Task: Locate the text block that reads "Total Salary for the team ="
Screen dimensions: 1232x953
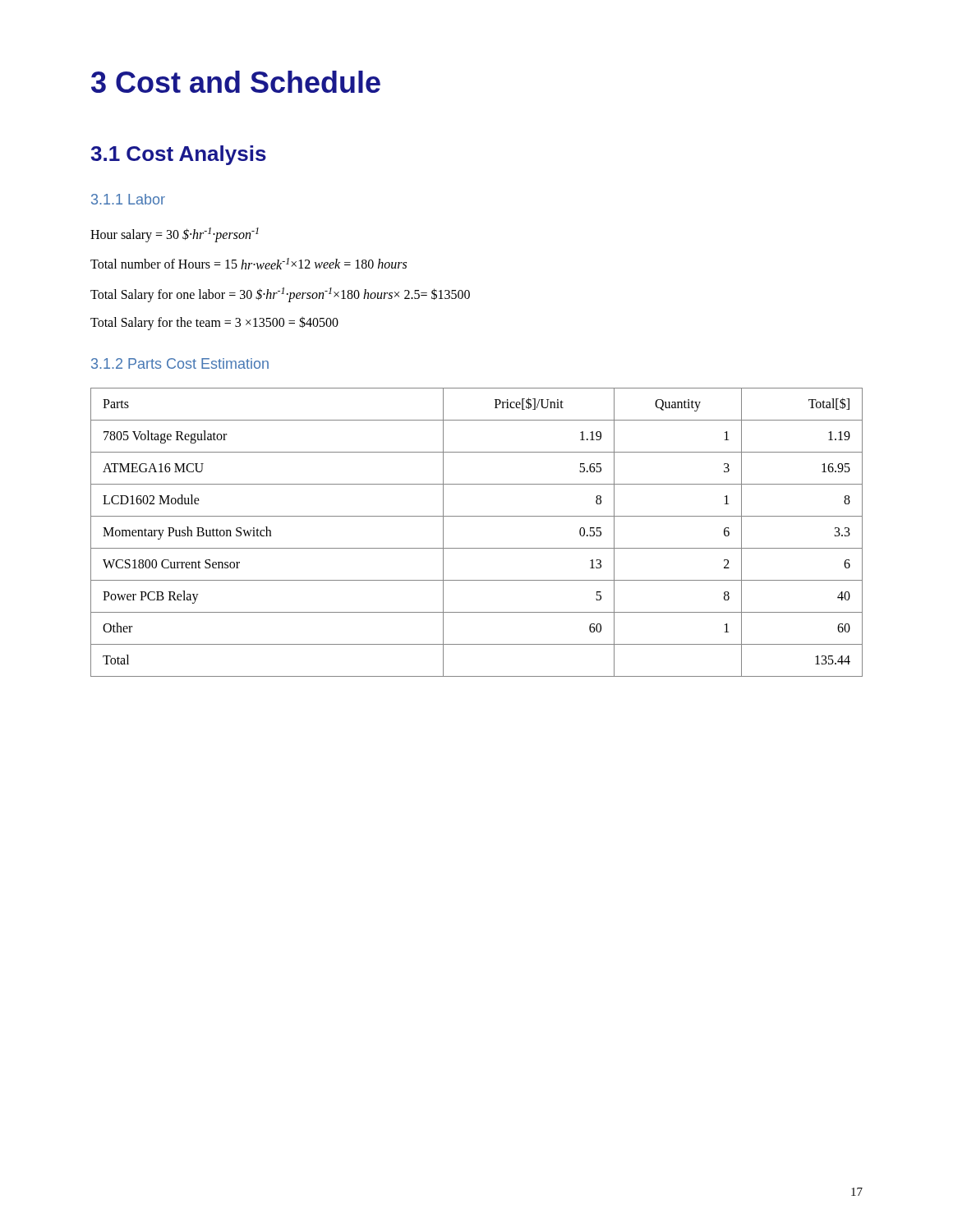Action: [x=214, y=323]
